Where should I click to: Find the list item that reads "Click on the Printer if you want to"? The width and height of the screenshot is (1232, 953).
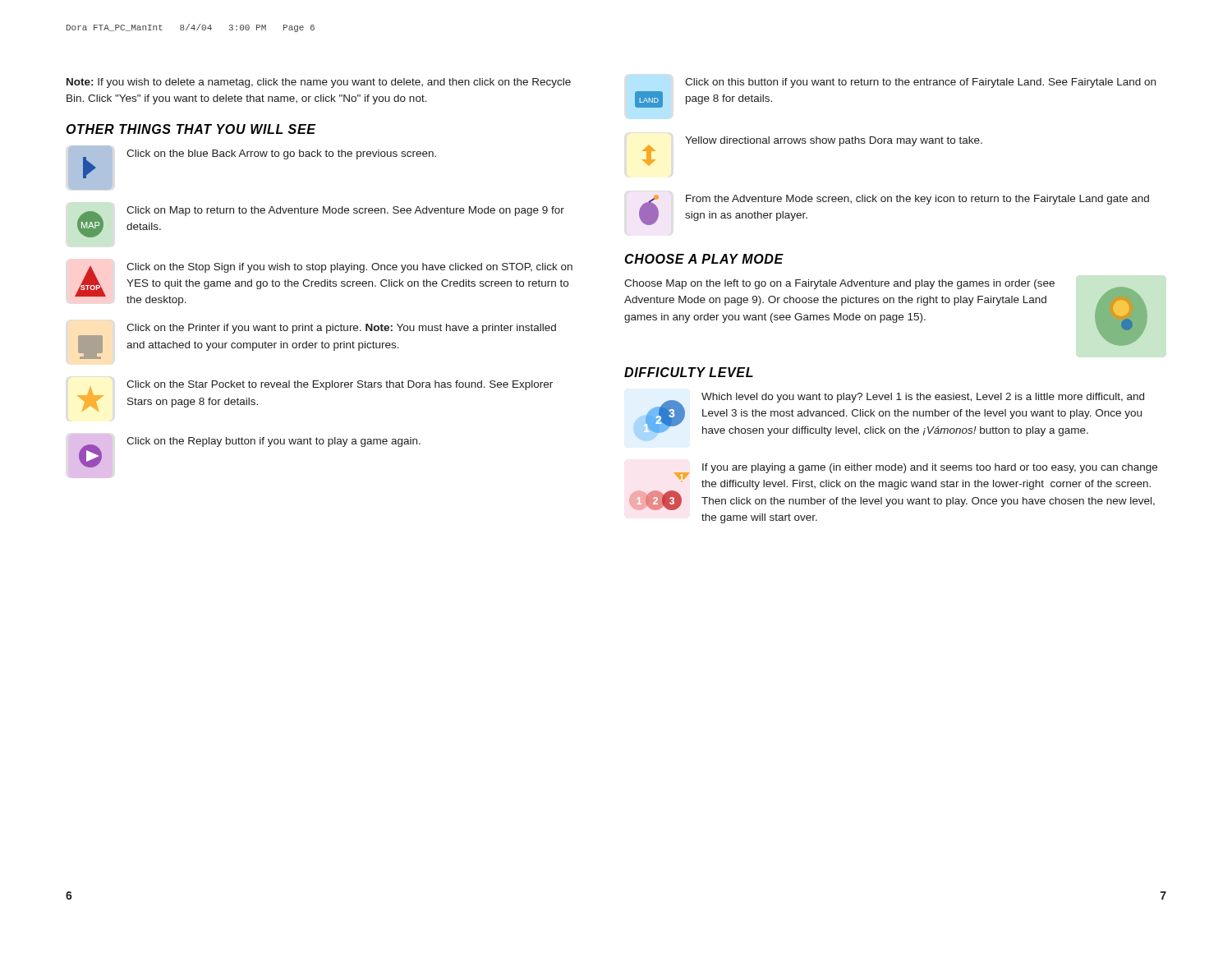tap(320, 342)
